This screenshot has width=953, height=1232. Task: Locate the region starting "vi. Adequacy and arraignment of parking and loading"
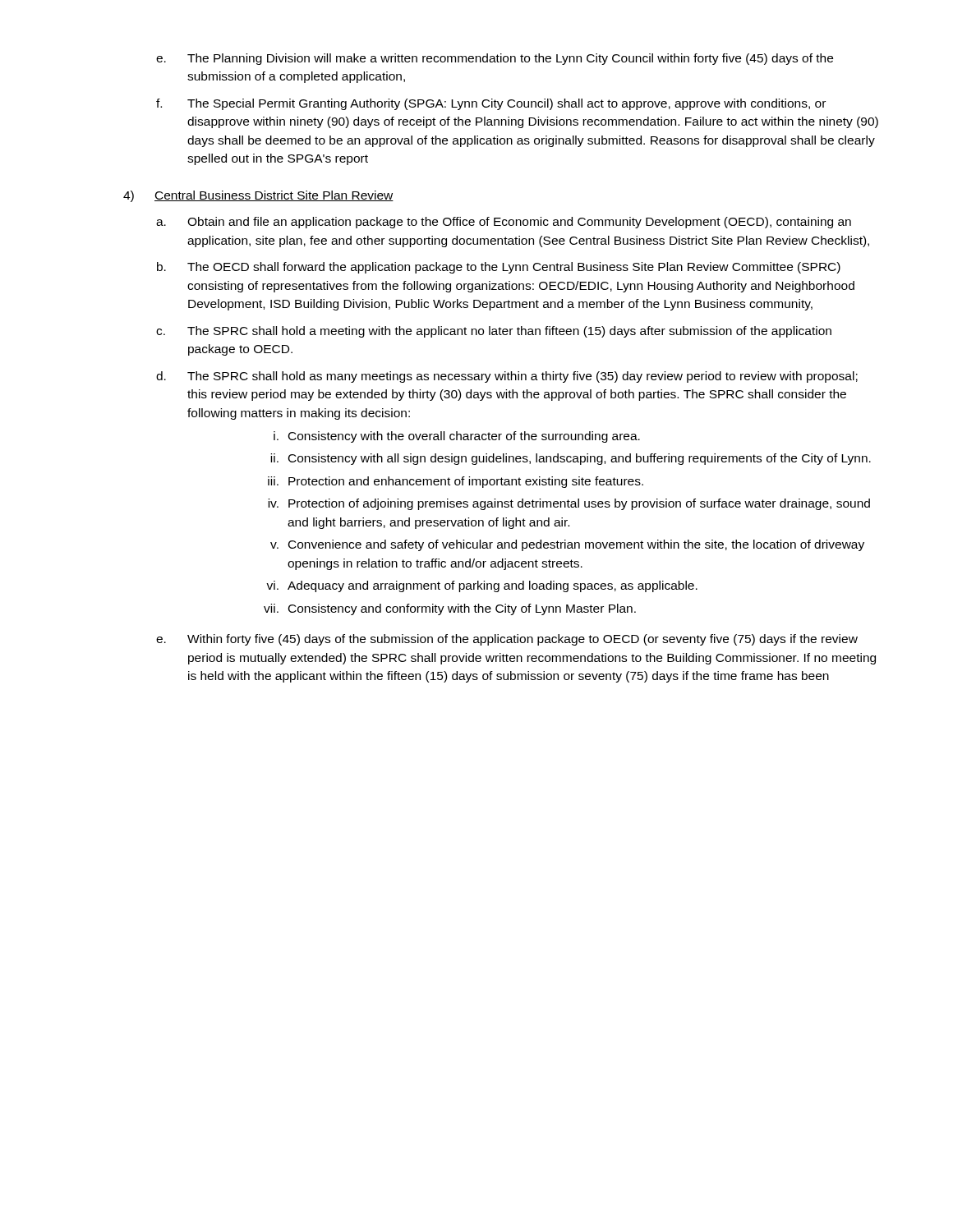pyautogui.click(x=558, y=586)
